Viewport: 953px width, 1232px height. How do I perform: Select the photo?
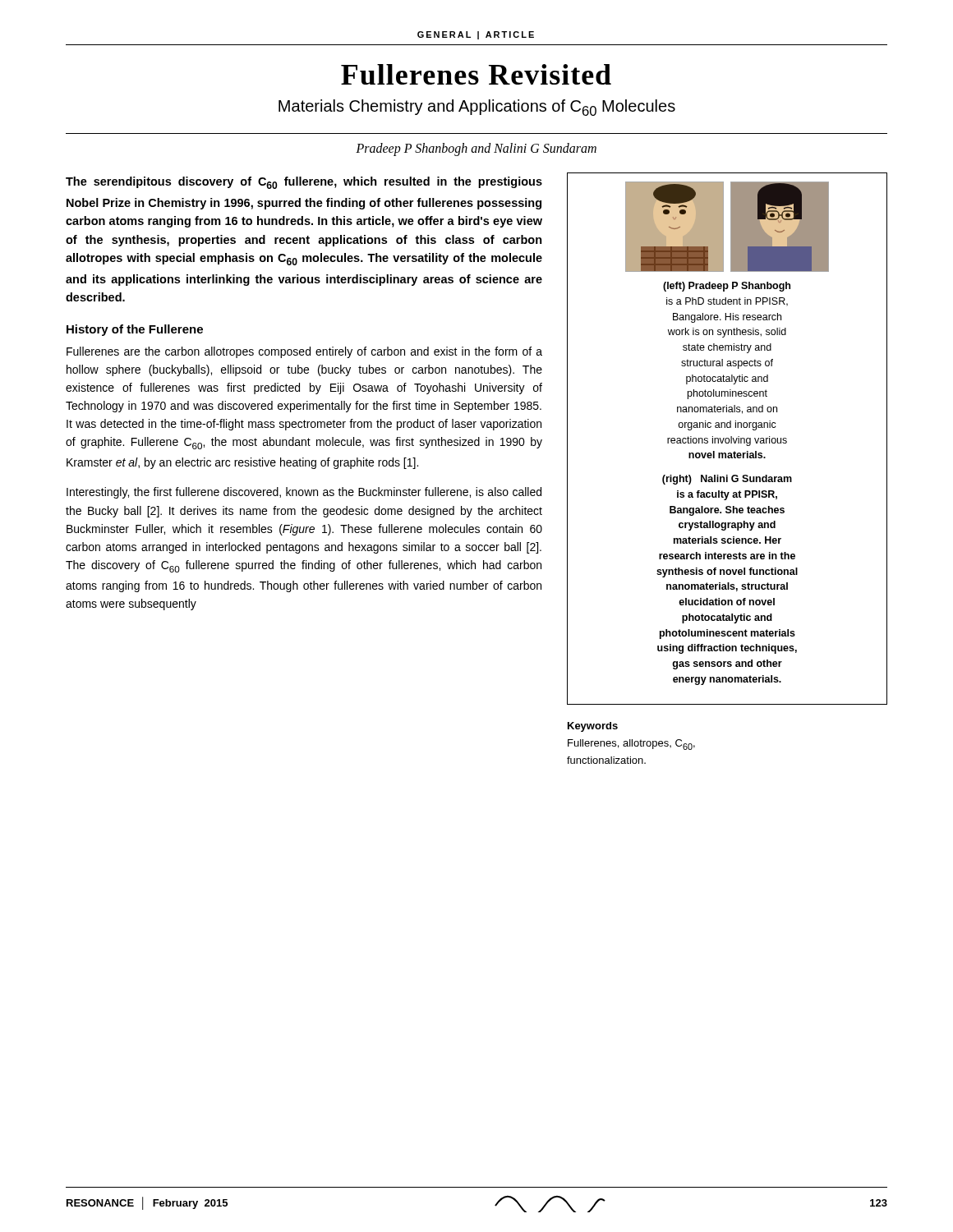[x=727, y=438]
